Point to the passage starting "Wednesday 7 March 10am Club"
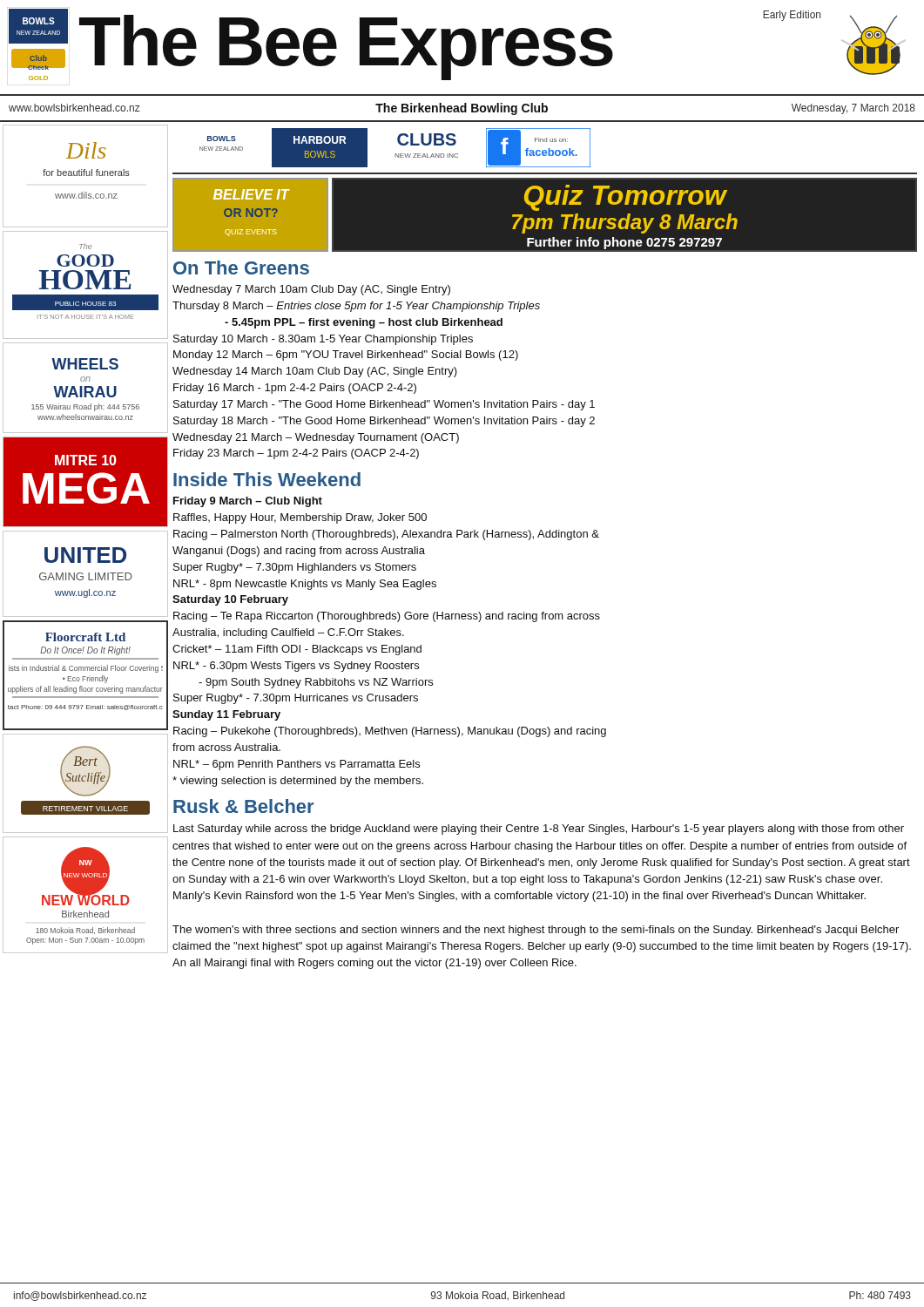 [x=384, y=371]
